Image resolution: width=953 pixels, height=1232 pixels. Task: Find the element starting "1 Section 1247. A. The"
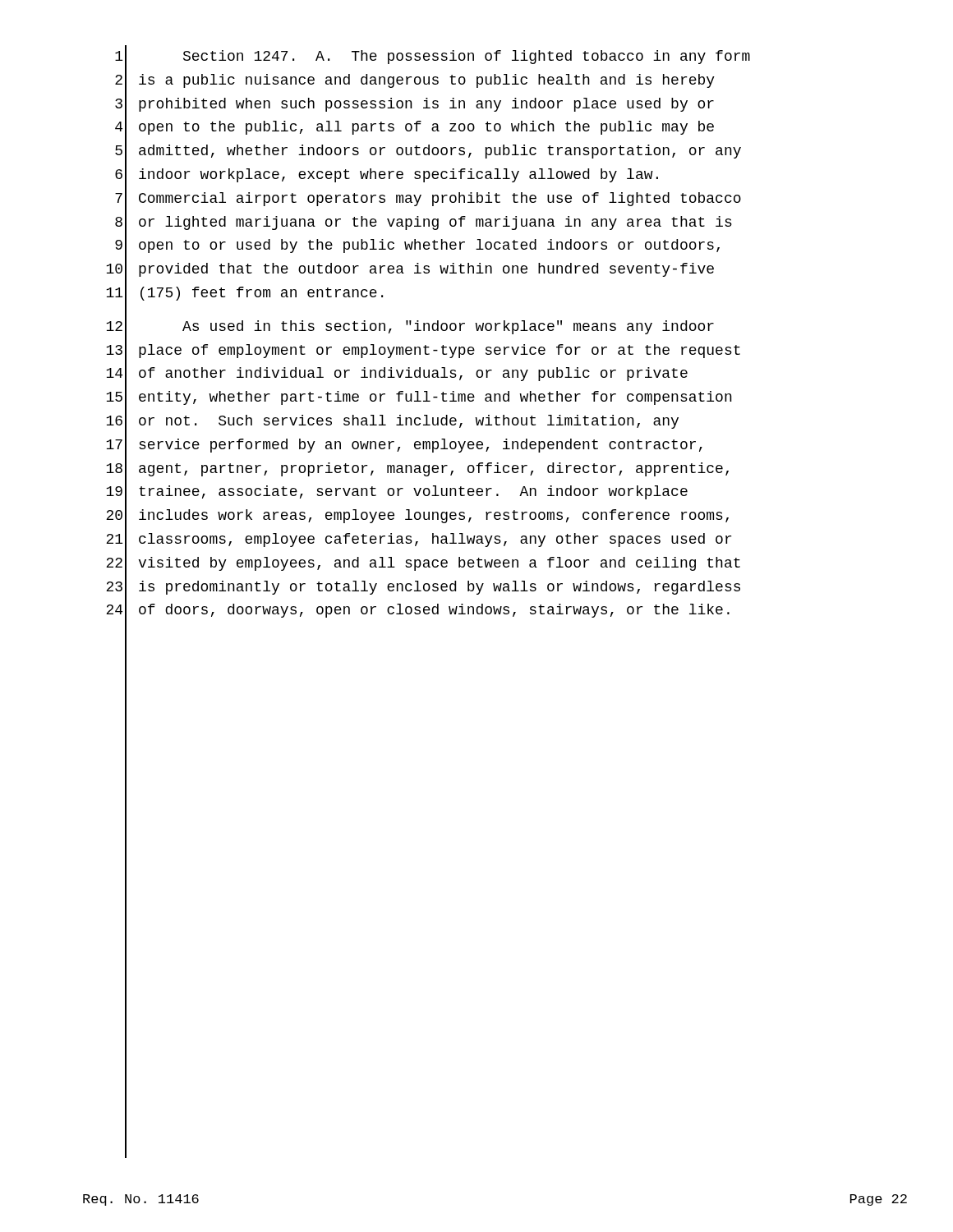(x=495, y=175)
